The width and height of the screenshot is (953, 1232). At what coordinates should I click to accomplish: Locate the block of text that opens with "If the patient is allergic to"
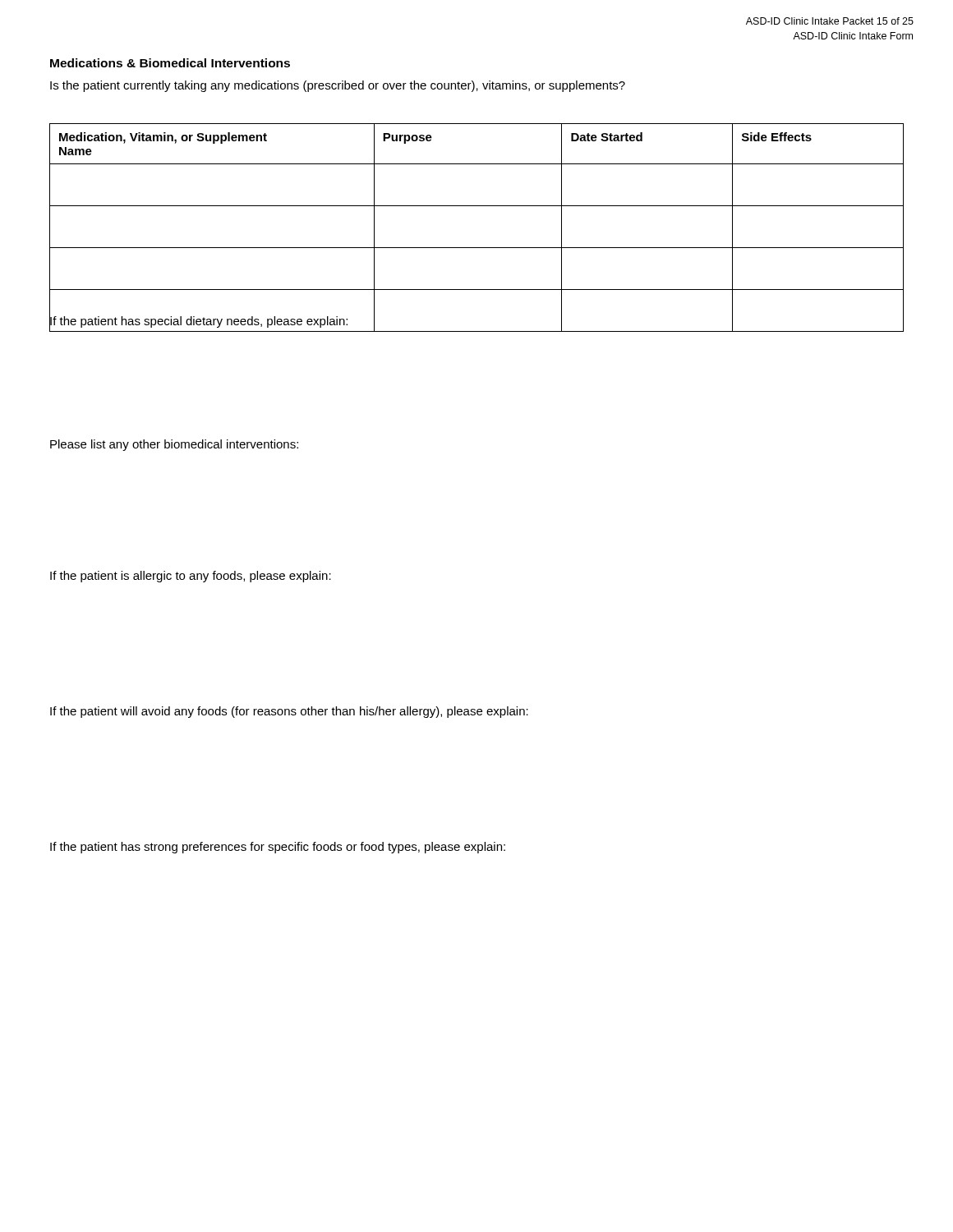click(x=190, y=575)
